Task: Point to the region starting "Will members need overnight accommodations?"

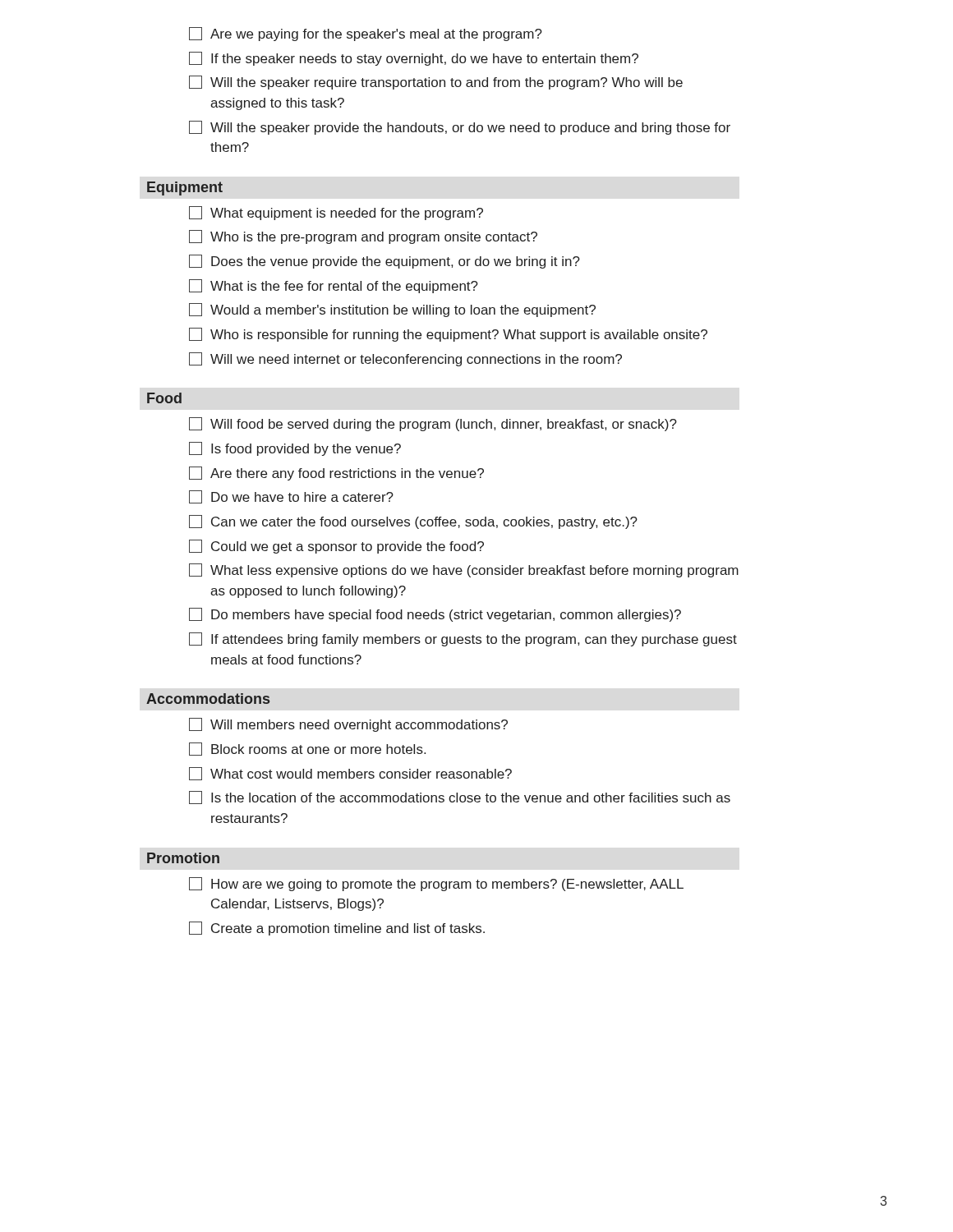Action: tap(349, 726)
